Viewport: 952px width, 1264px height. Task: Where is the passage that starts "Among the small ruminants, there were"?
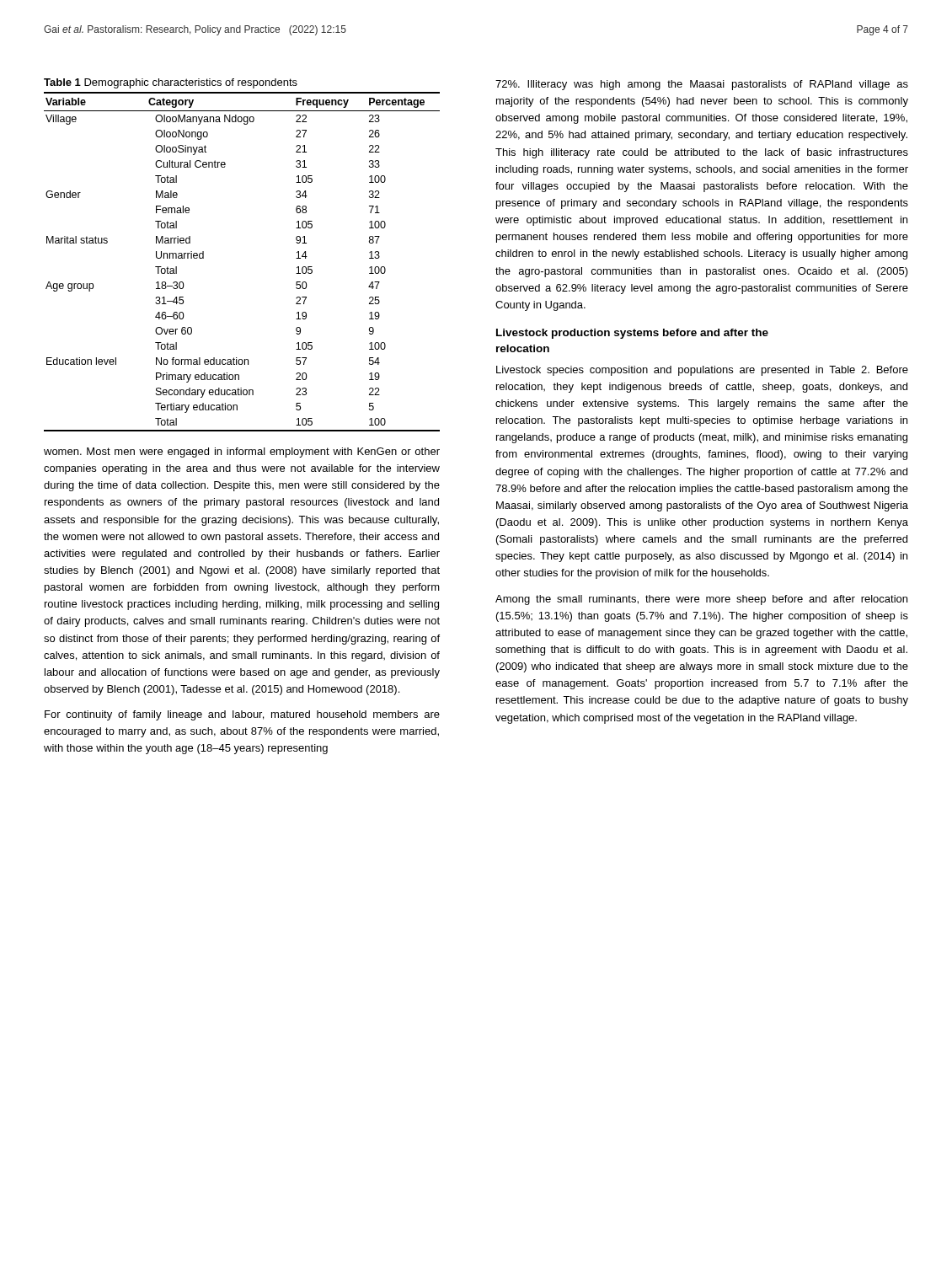pos(702,658)
